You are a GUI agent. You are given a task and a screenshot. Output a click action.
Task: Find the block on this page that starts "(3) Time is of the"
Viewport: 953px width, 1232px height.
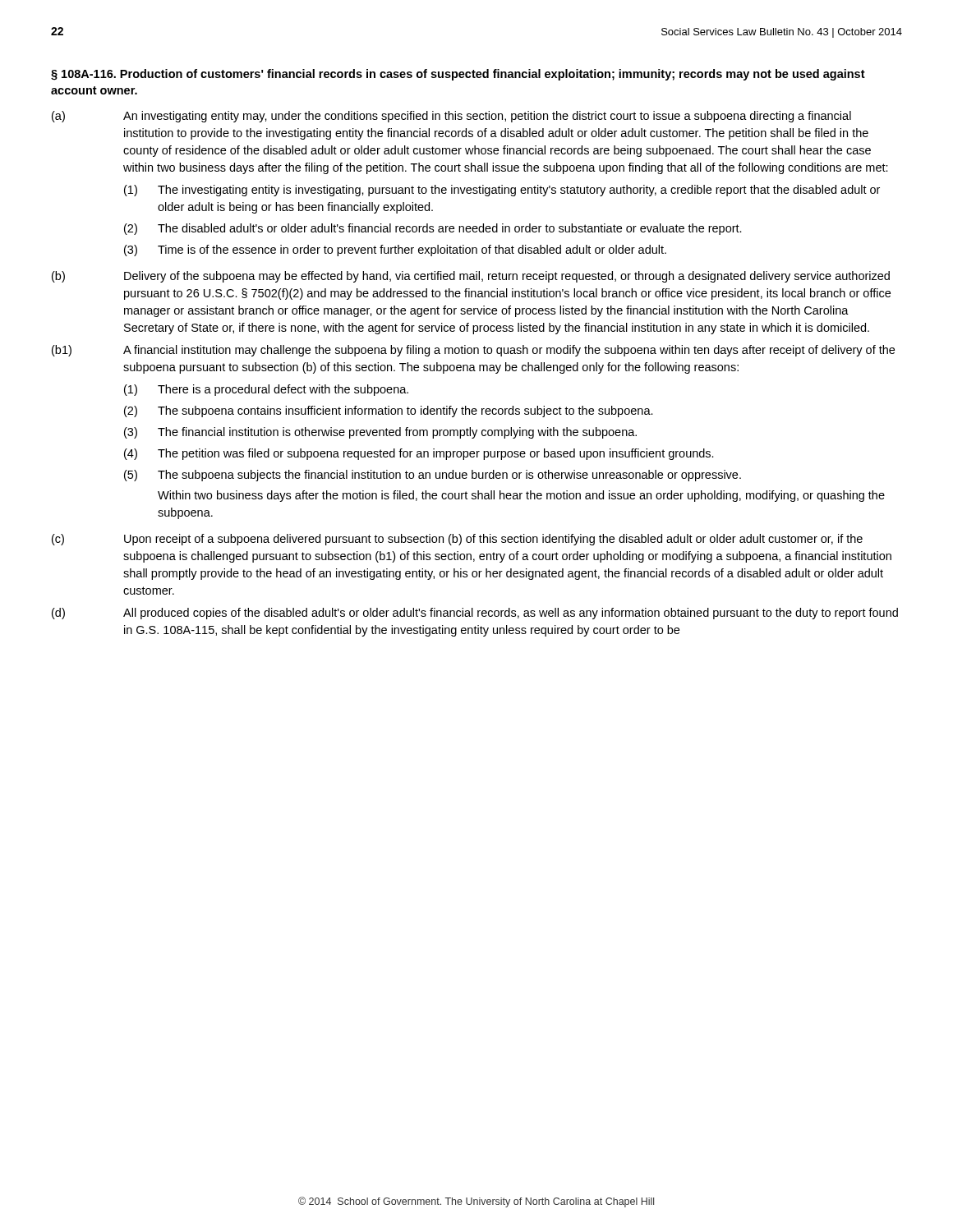click(513, 250)
